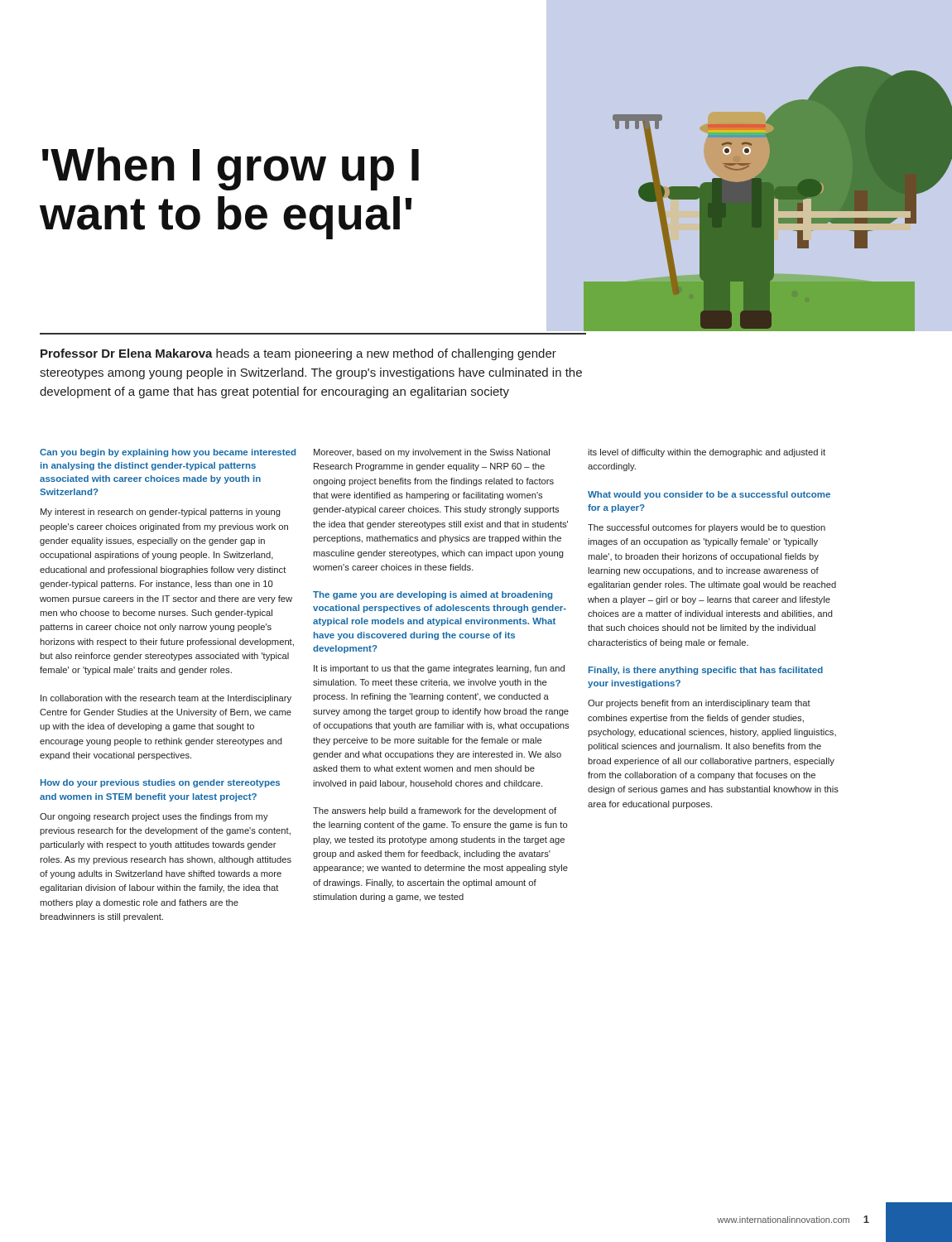Point to the section header beginning "What would you consider to"
This screenshot has width=952, height=1242.
709,501
